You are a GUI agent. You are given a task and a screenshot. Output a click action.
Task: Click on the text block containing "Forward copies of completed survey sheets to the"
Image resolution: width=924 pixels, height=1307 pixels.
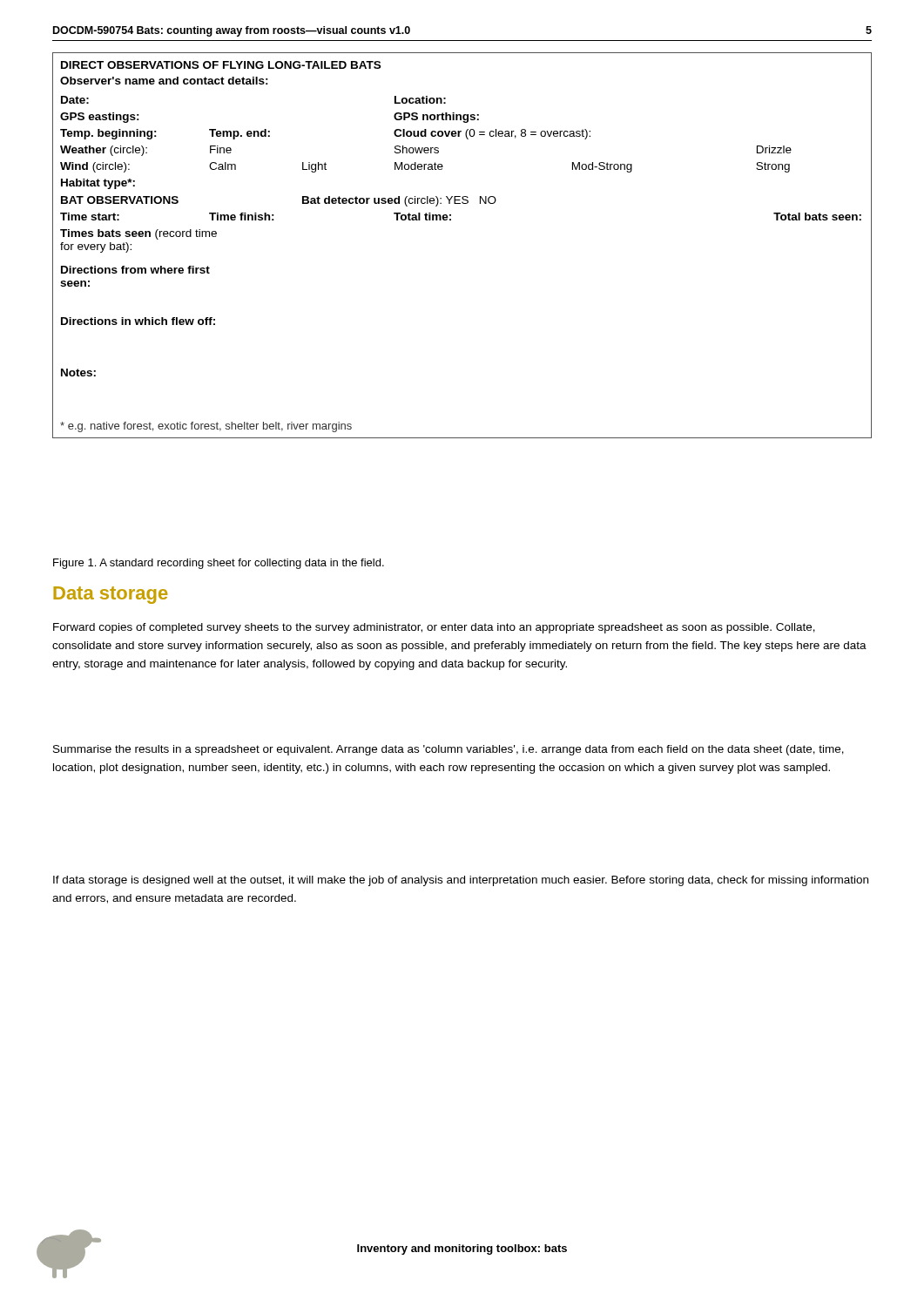coord(459,645)
